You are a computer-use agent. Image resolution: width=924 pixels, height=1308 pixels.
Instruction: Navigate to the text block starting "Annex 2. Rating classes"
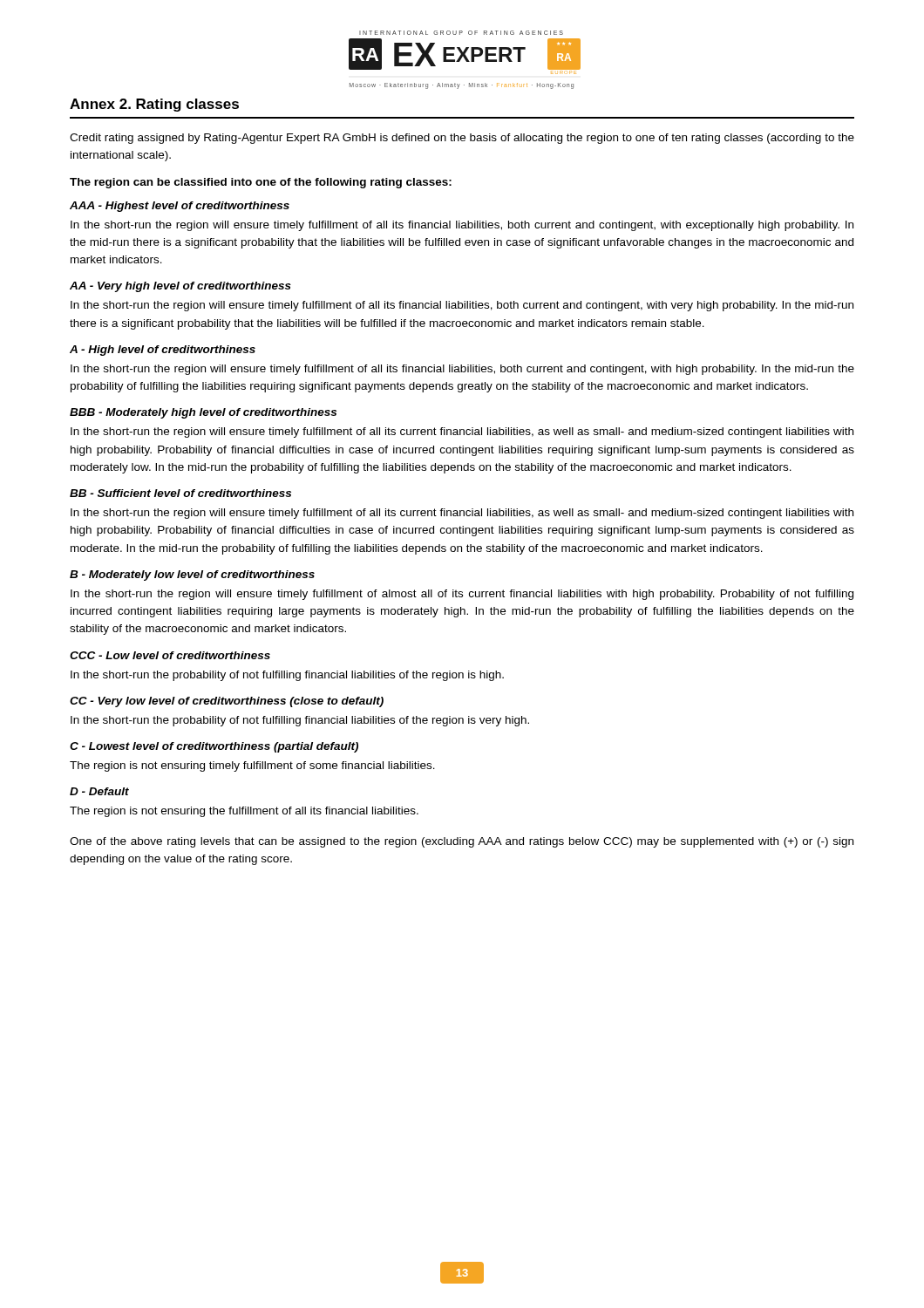[x=155, y=104]
